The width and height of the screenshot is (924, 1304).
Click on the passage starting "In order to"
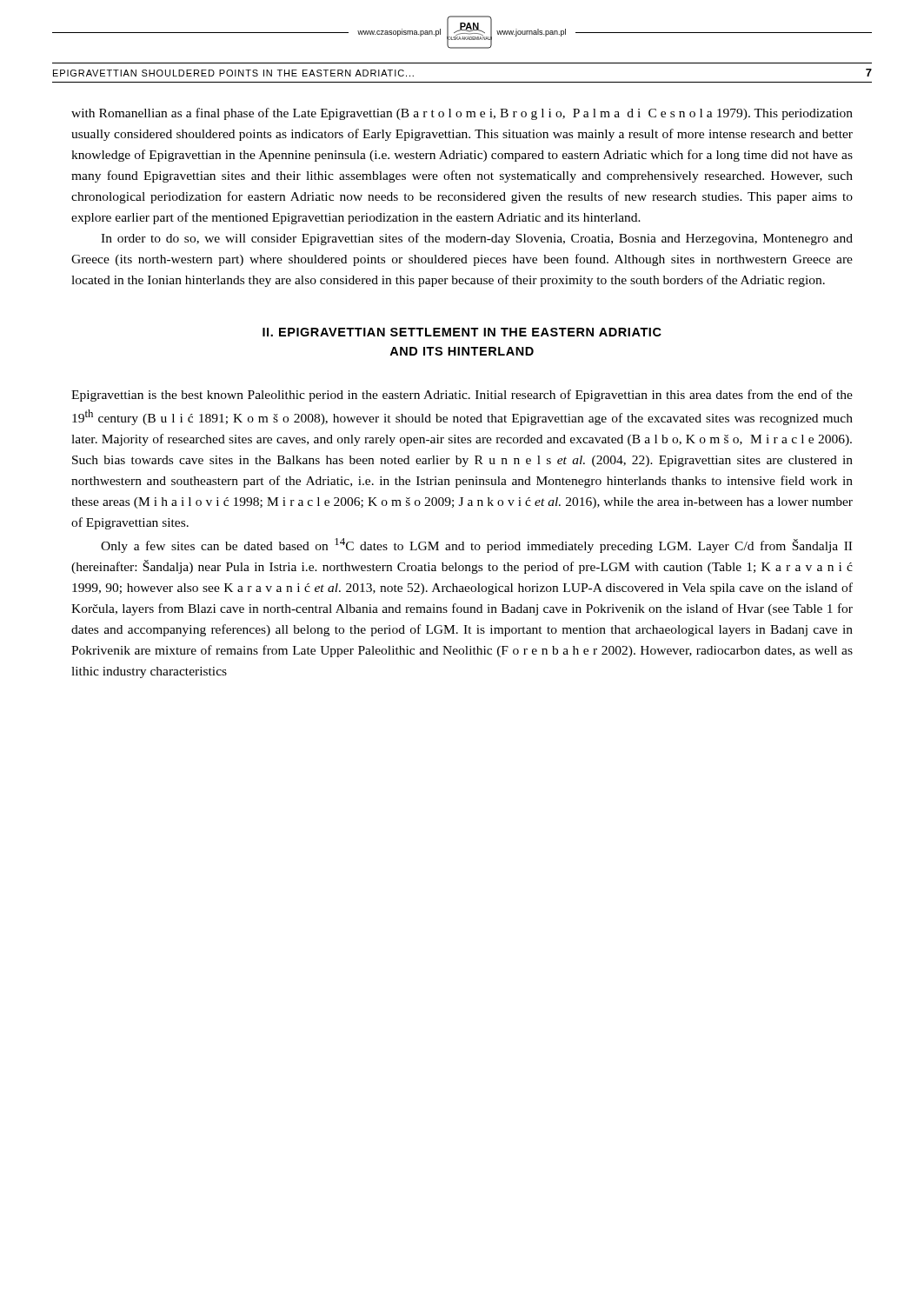point(462,259)
